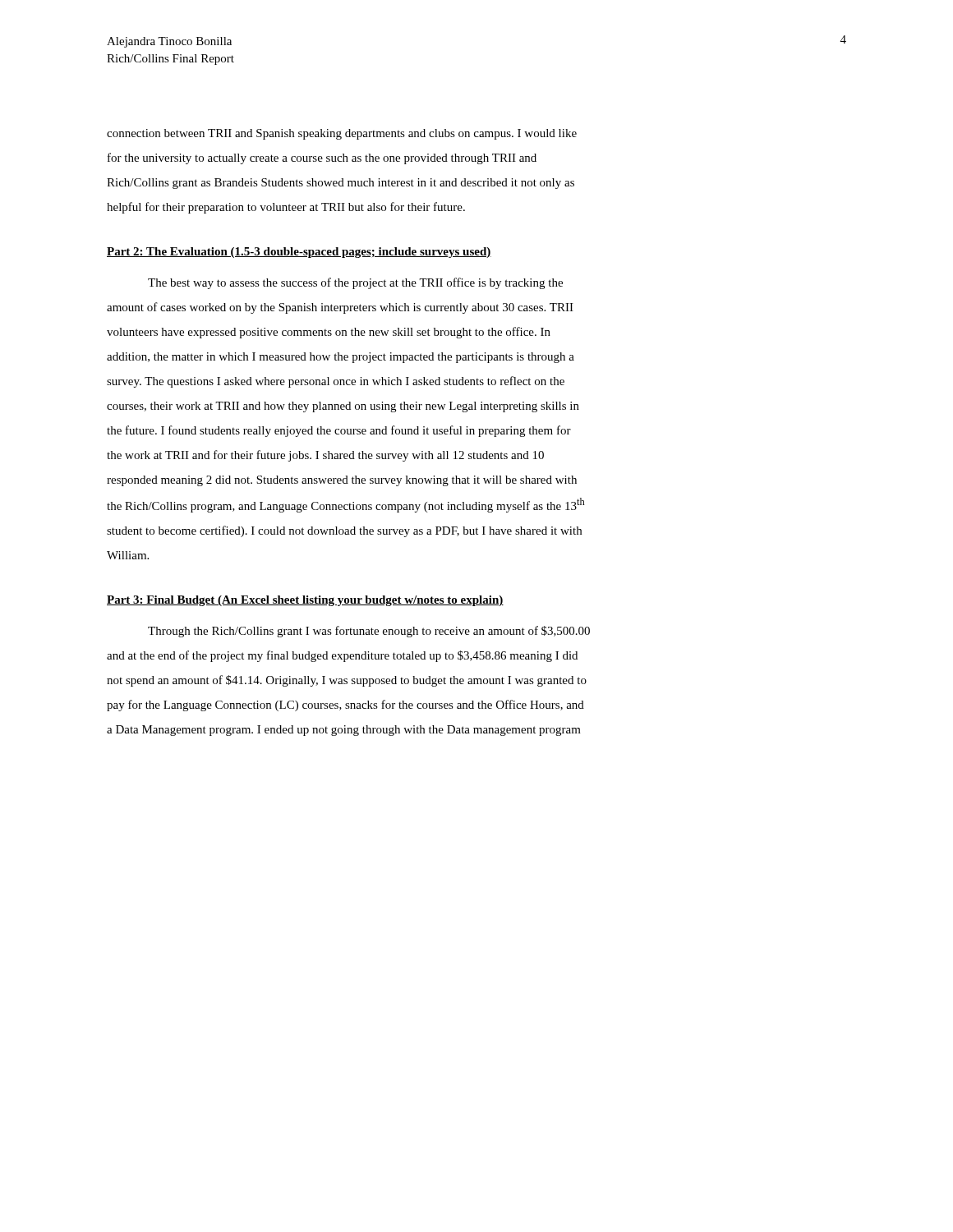Find the text block with the text "The best way to"
The image size is (953, 1232).
(x=476, y=419)
